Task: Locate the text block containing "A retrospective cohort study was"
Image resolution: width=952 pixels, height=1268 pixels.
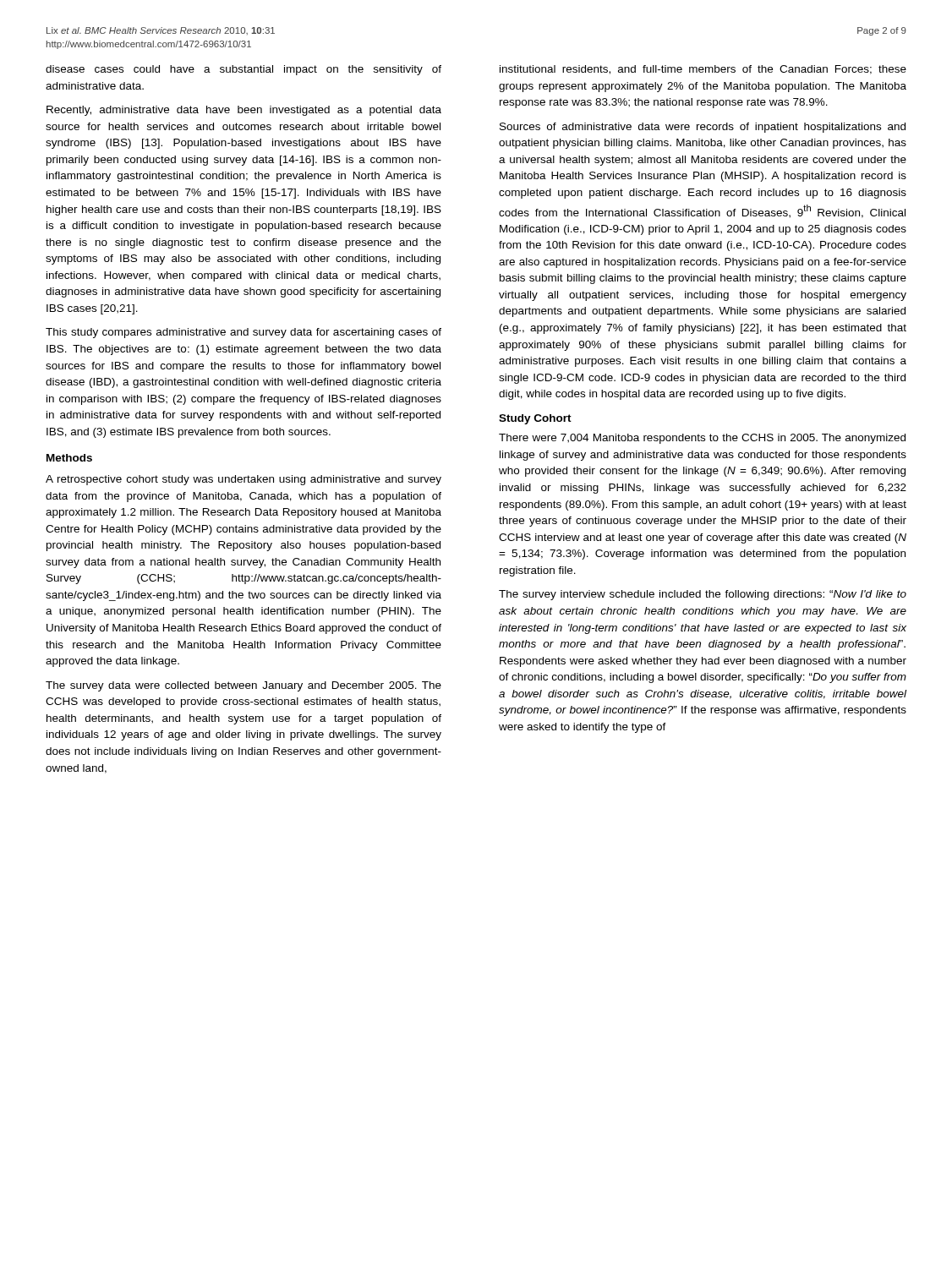Action: tap(244, 623)
